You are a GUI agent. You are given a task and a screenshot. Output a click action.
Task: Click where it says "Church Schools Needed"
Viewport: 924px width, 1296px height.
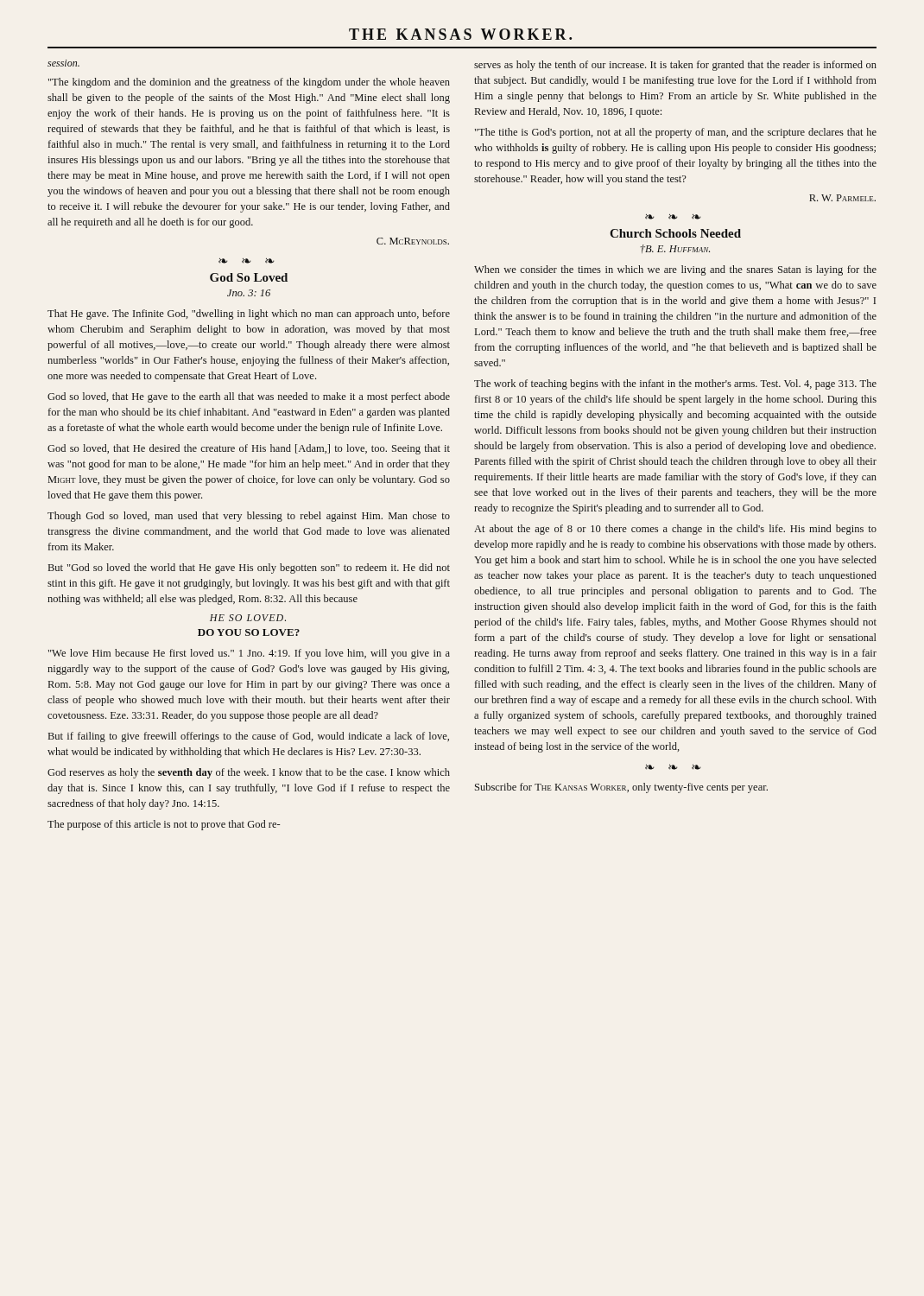pyautogui.click(x=675, y=234)
